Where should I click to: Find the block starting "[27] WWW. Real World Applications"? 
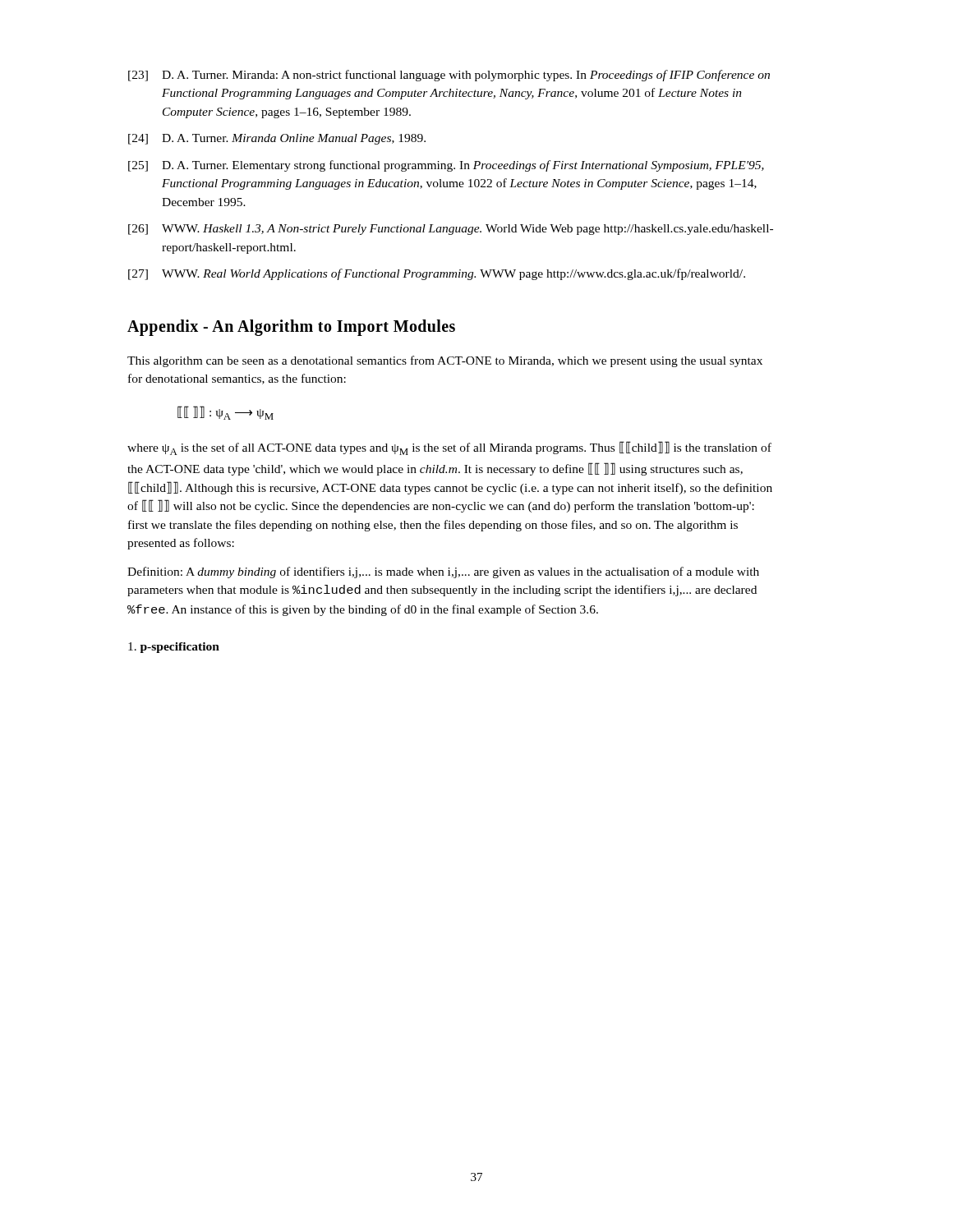pos(452,274)
